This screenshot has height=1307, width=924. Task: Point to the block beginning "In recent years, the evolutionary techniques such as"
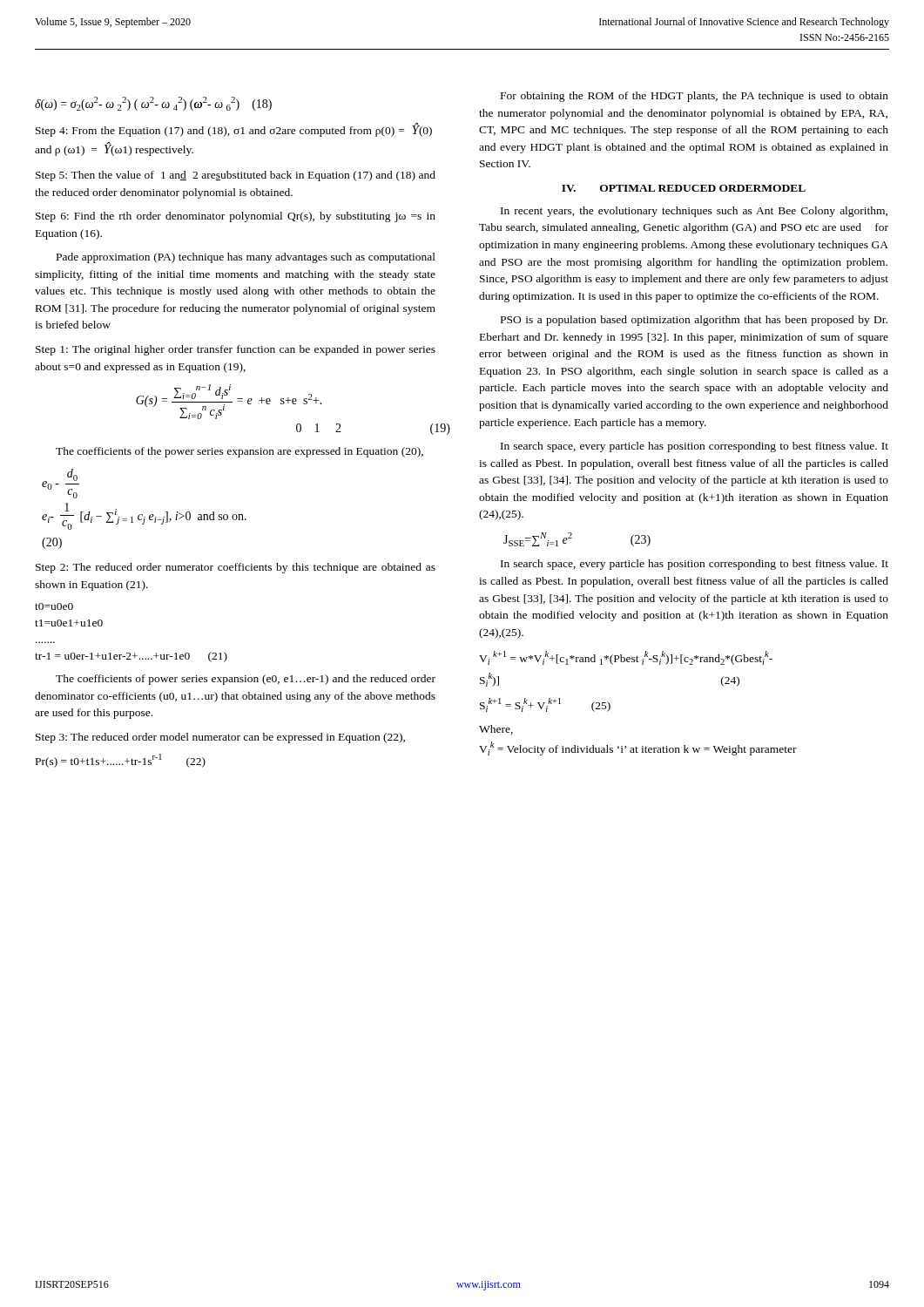684,253
